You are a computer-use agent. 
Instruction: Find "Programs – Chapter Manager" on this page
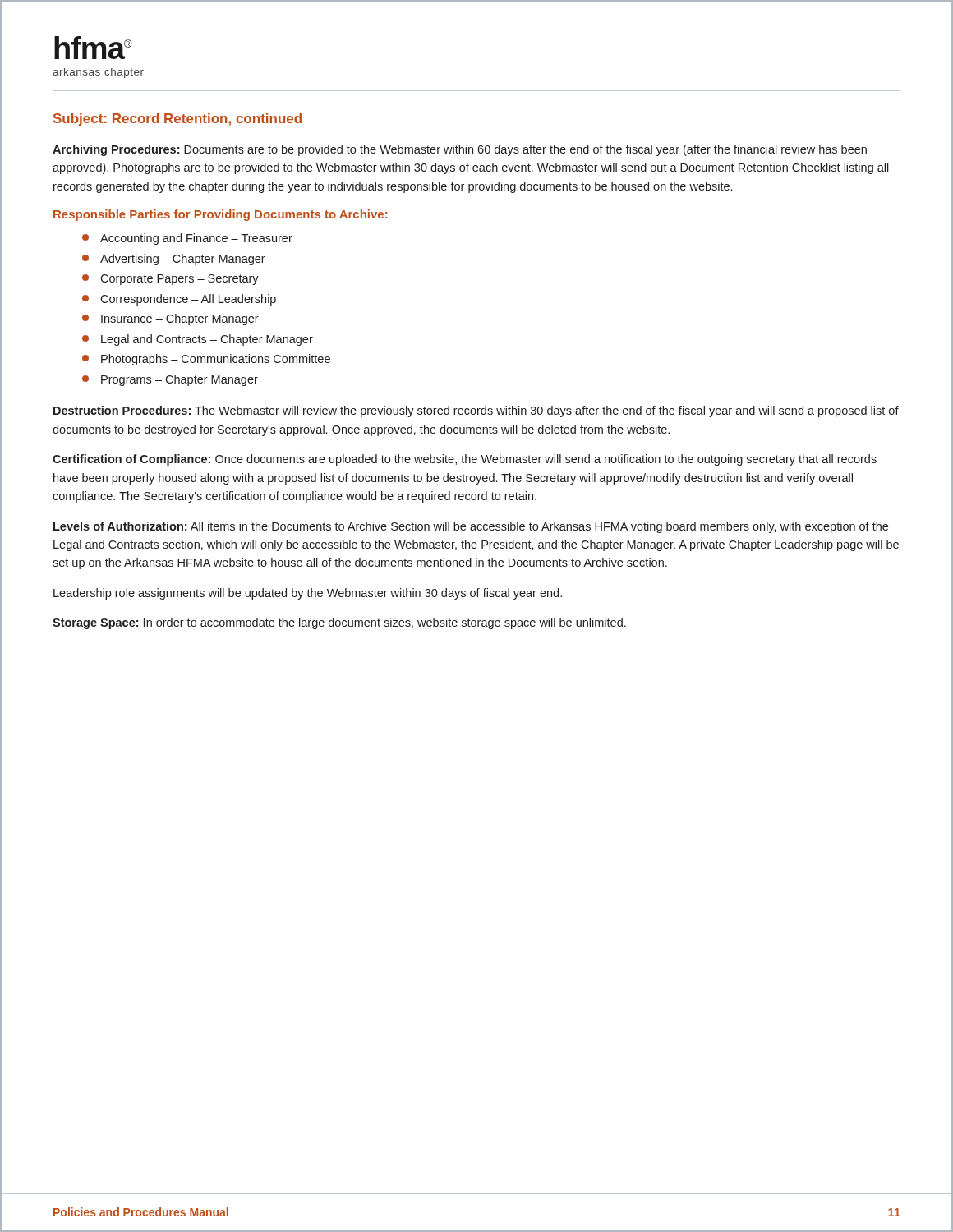170,379
